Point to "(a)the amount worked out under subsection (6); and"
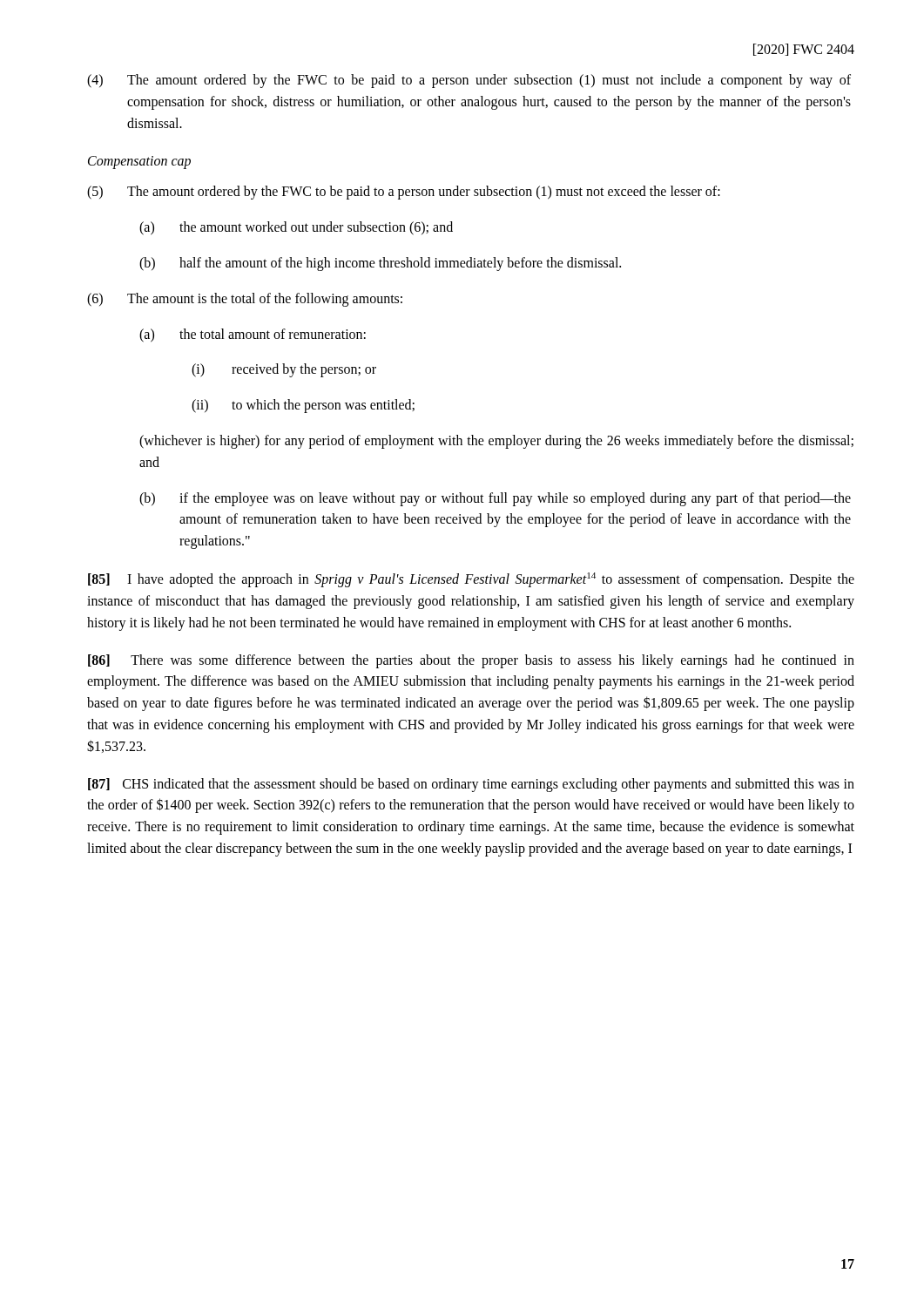Image resolution: width=924 pixels, height=1307 pixels. (296, 228)
